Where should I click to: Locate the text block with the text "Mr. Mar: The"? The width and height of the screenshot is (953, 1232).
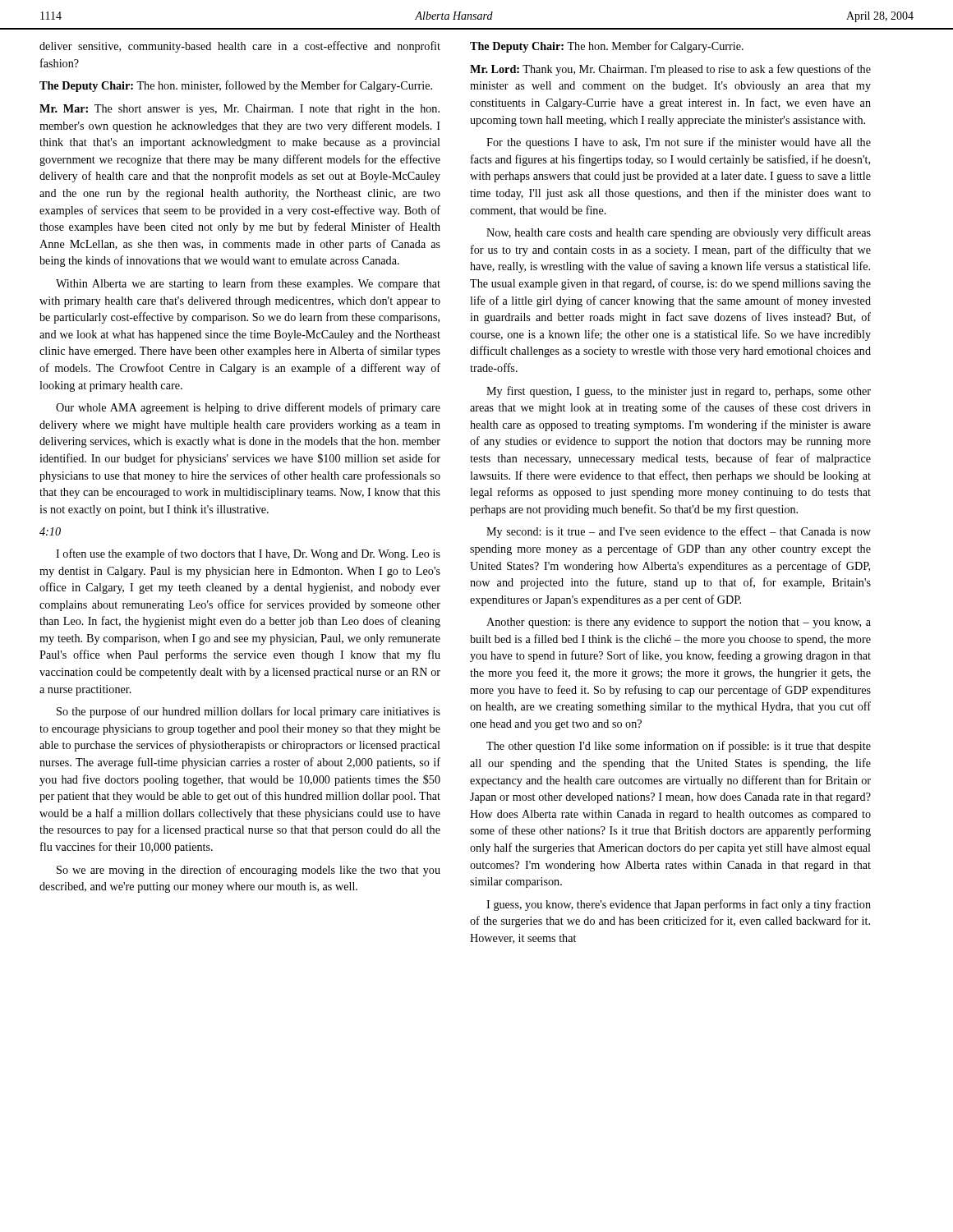click(240, 185)
